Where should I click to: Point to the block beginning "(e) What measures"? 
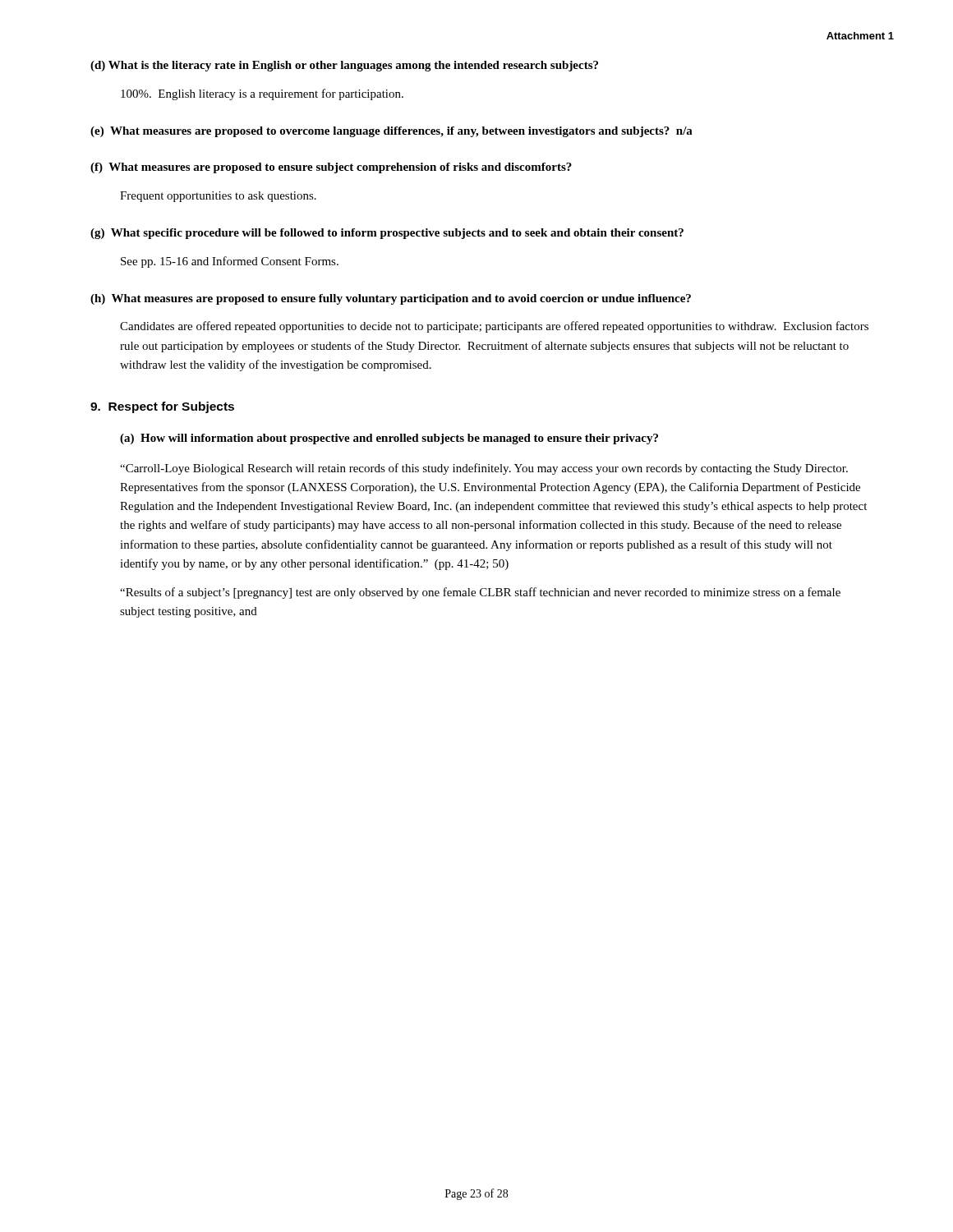481,131
